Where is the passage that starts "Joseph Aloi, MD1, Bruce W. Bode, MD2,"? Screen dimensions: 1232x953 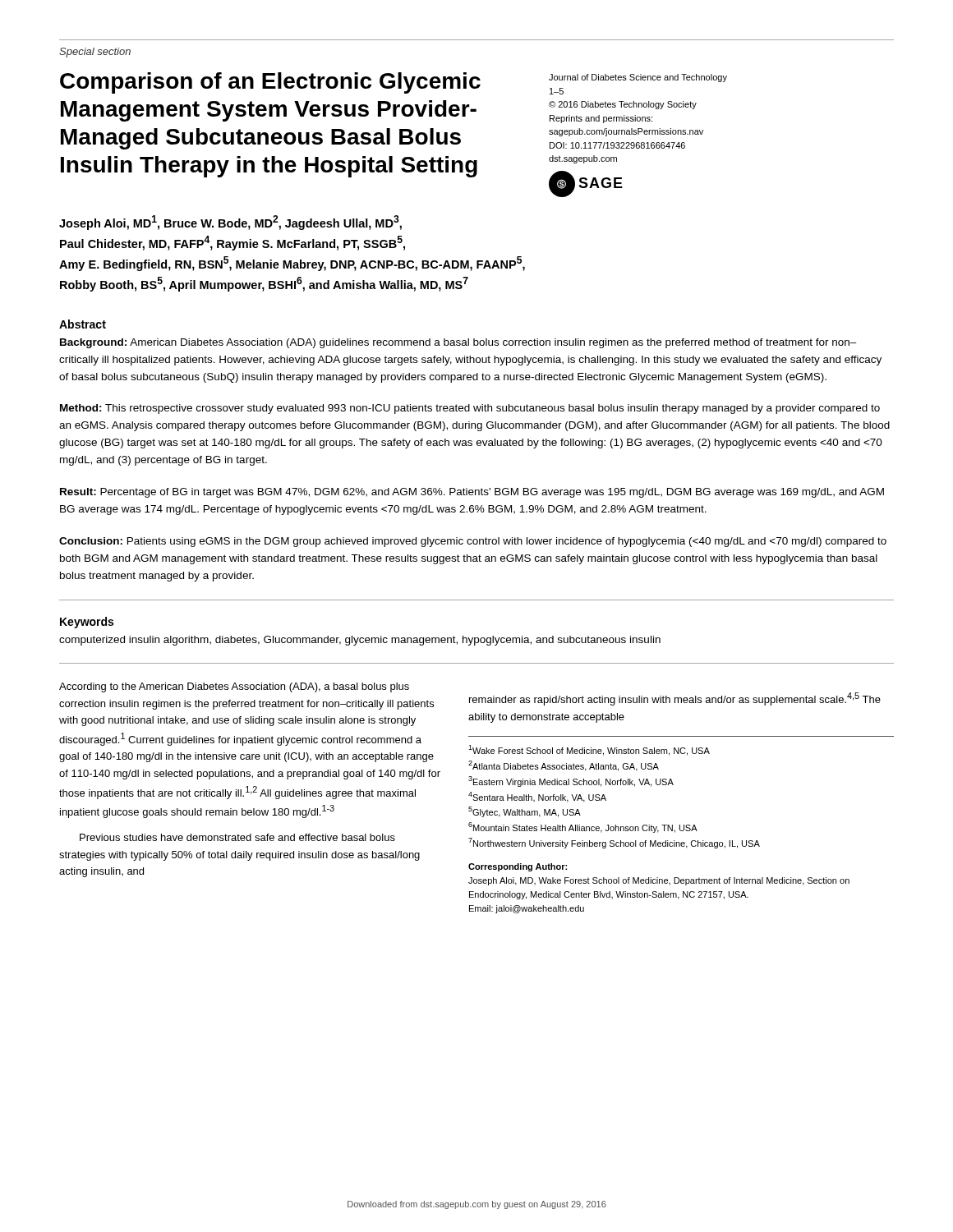click(x=292, y=252)
